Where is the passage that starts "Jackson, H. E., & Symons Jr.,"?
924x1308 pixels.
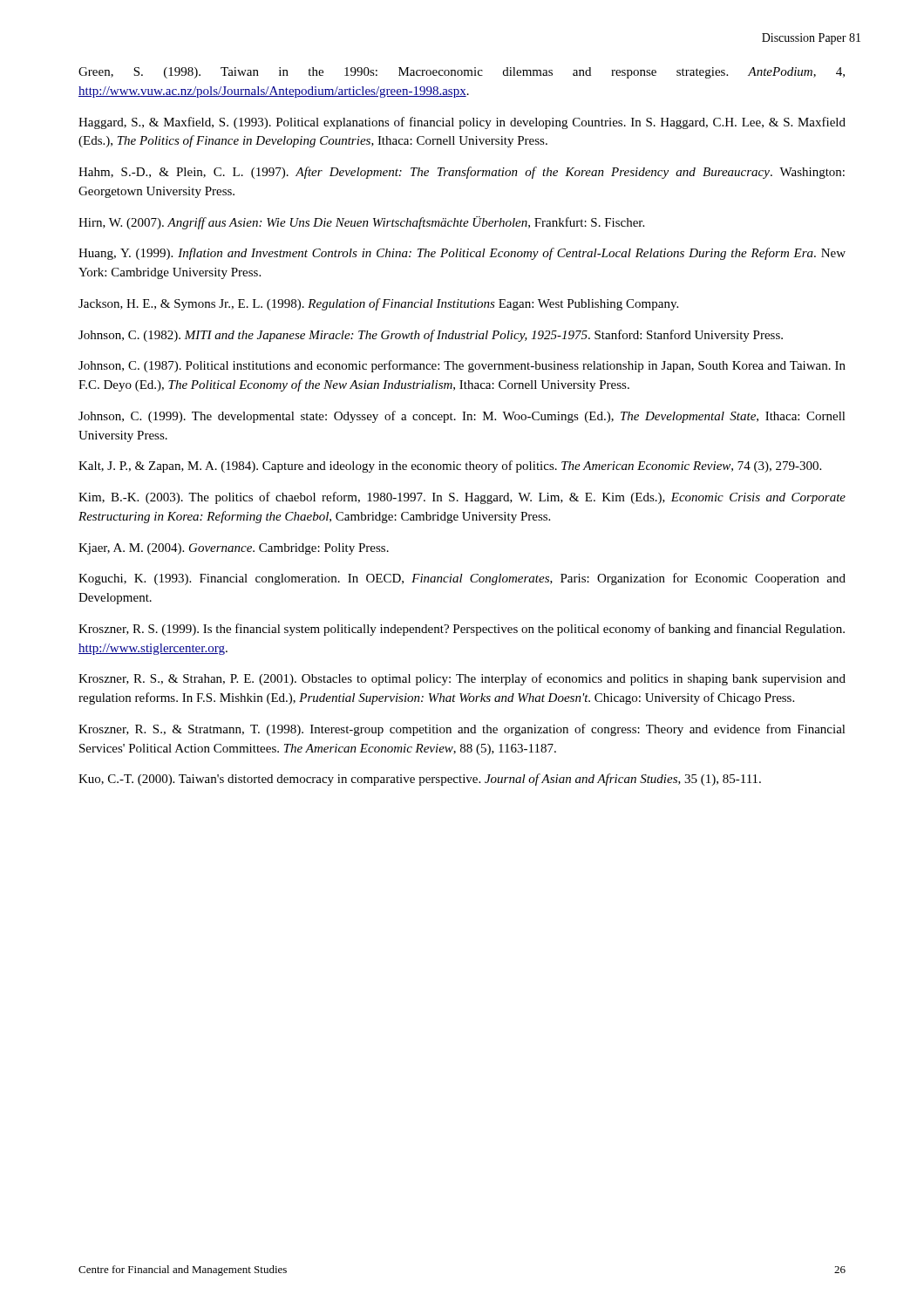coord(379,303)
